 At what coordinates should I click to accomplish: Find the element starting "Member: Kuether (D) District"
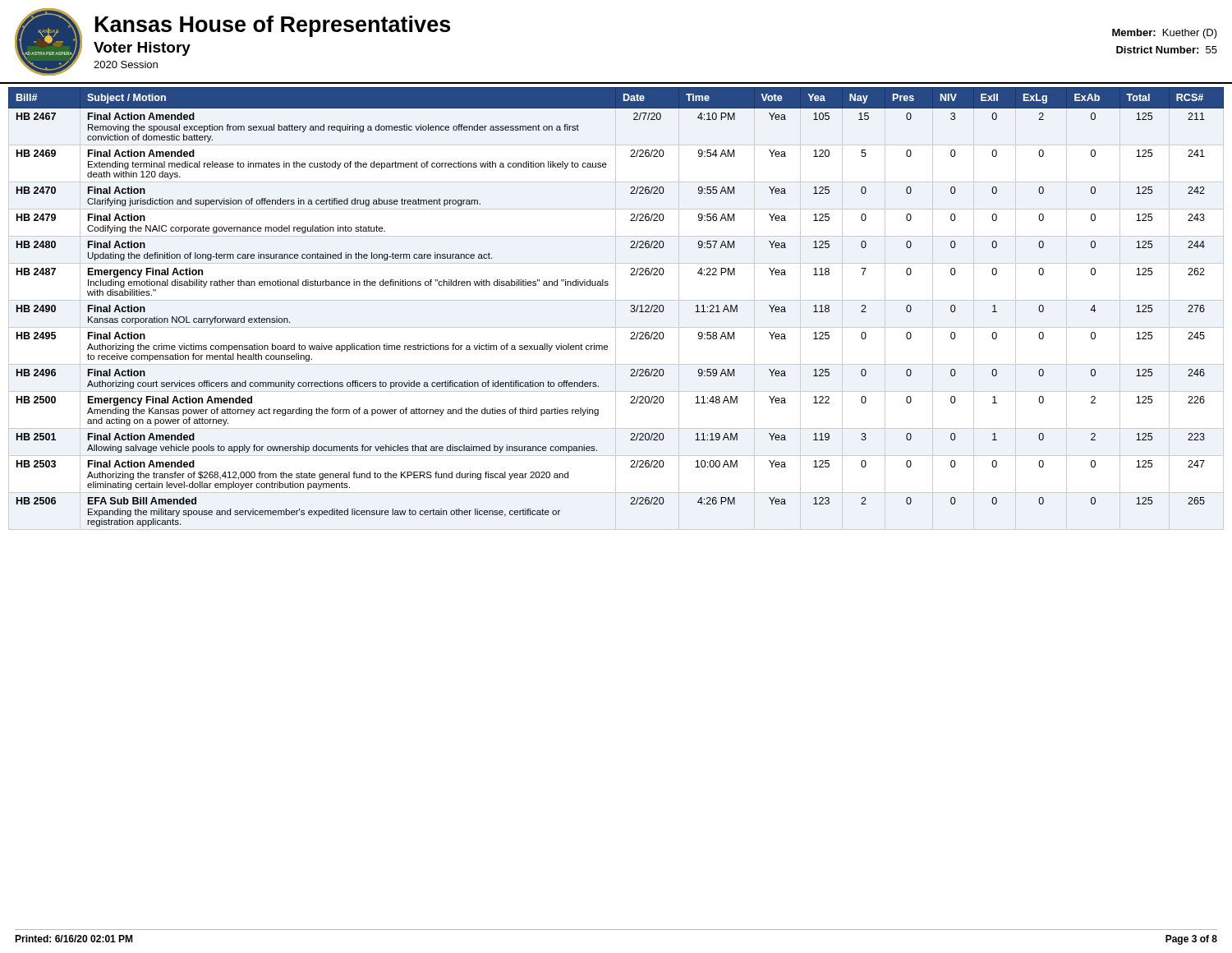[x=1164, y=41]
